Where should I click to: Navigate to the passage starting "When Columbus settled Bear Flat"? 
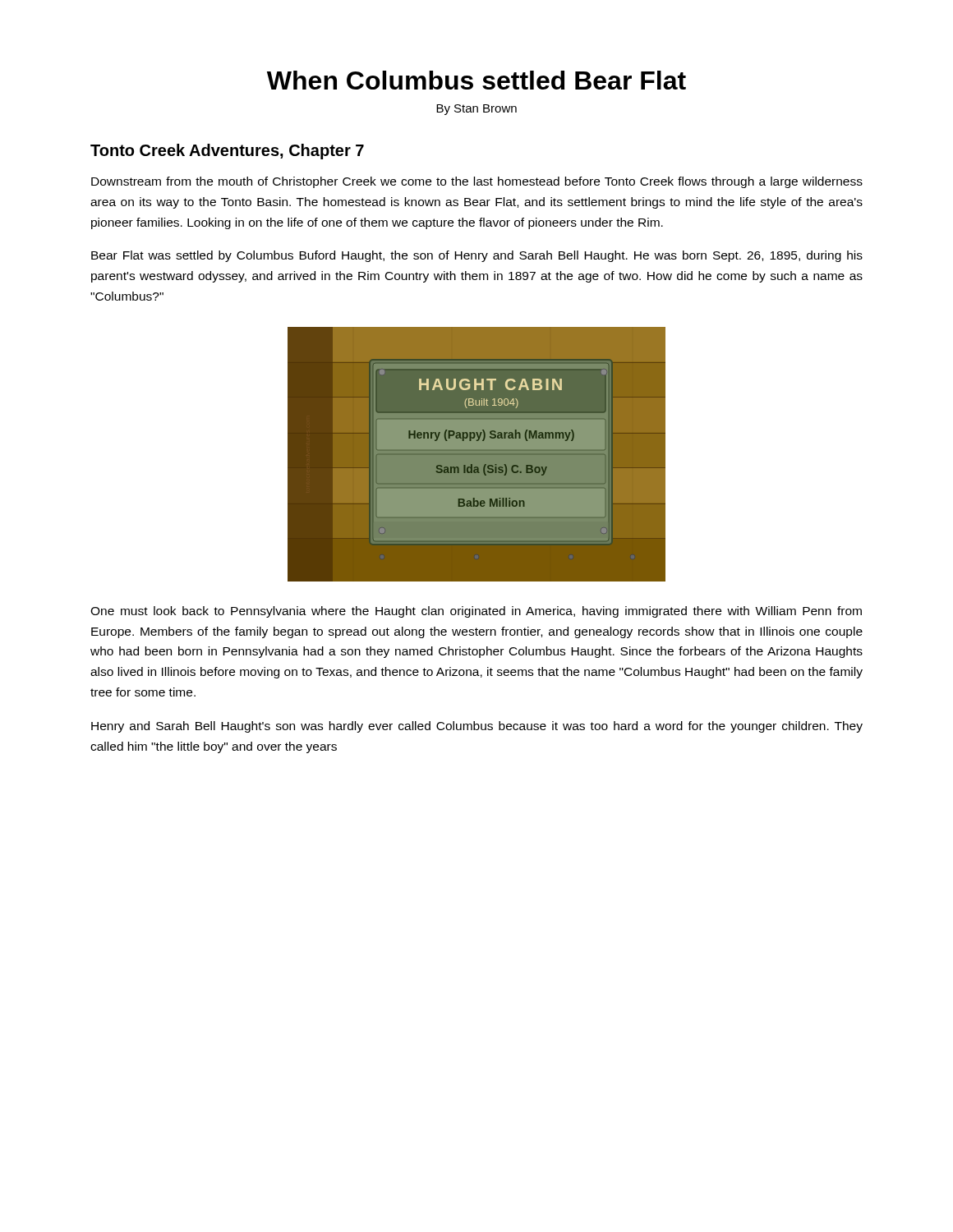[x=476, y=81]
